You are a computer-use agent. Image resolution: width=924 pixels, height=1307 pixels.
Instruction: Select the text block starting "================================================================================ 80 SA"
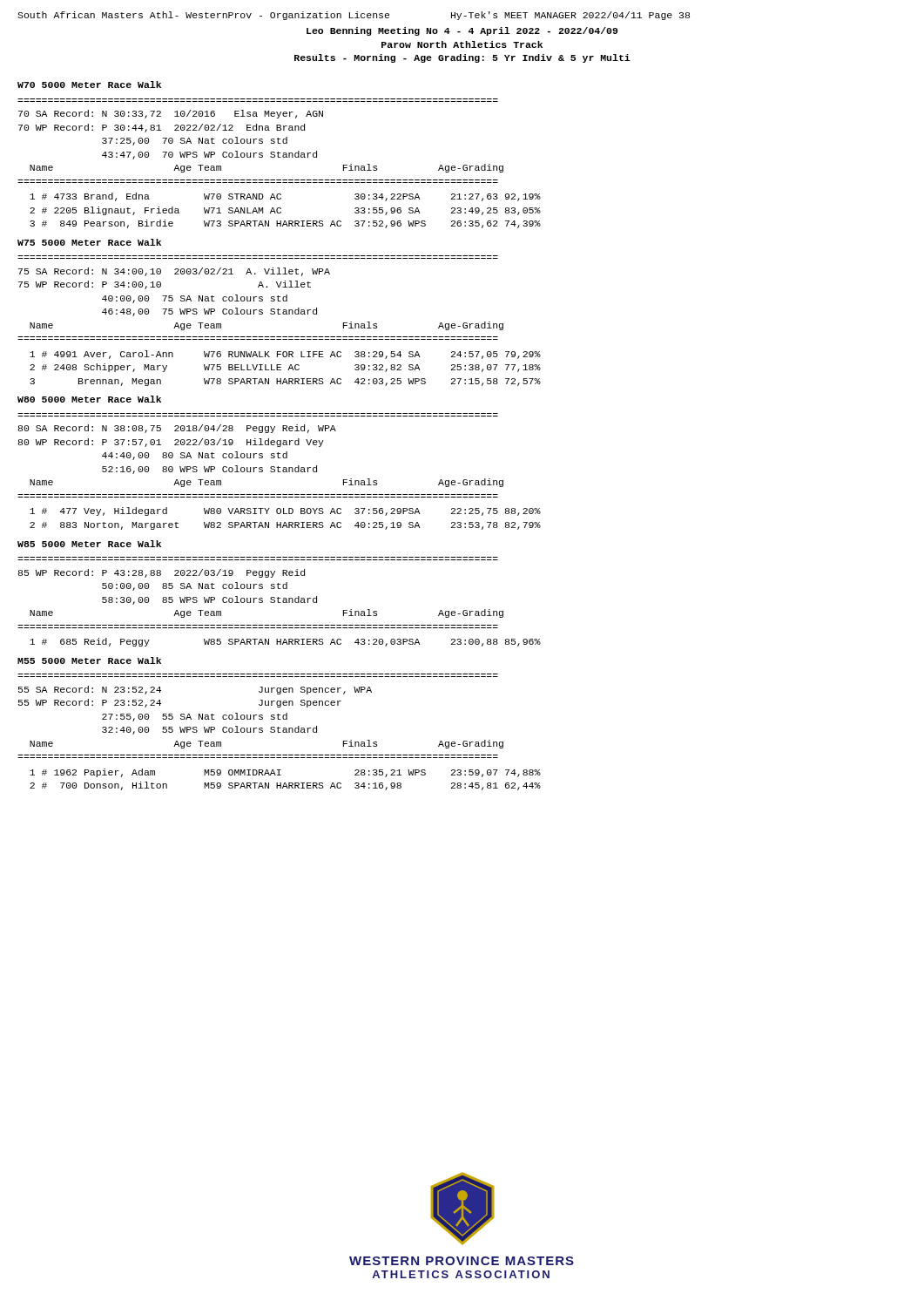(x=177, y=429)
